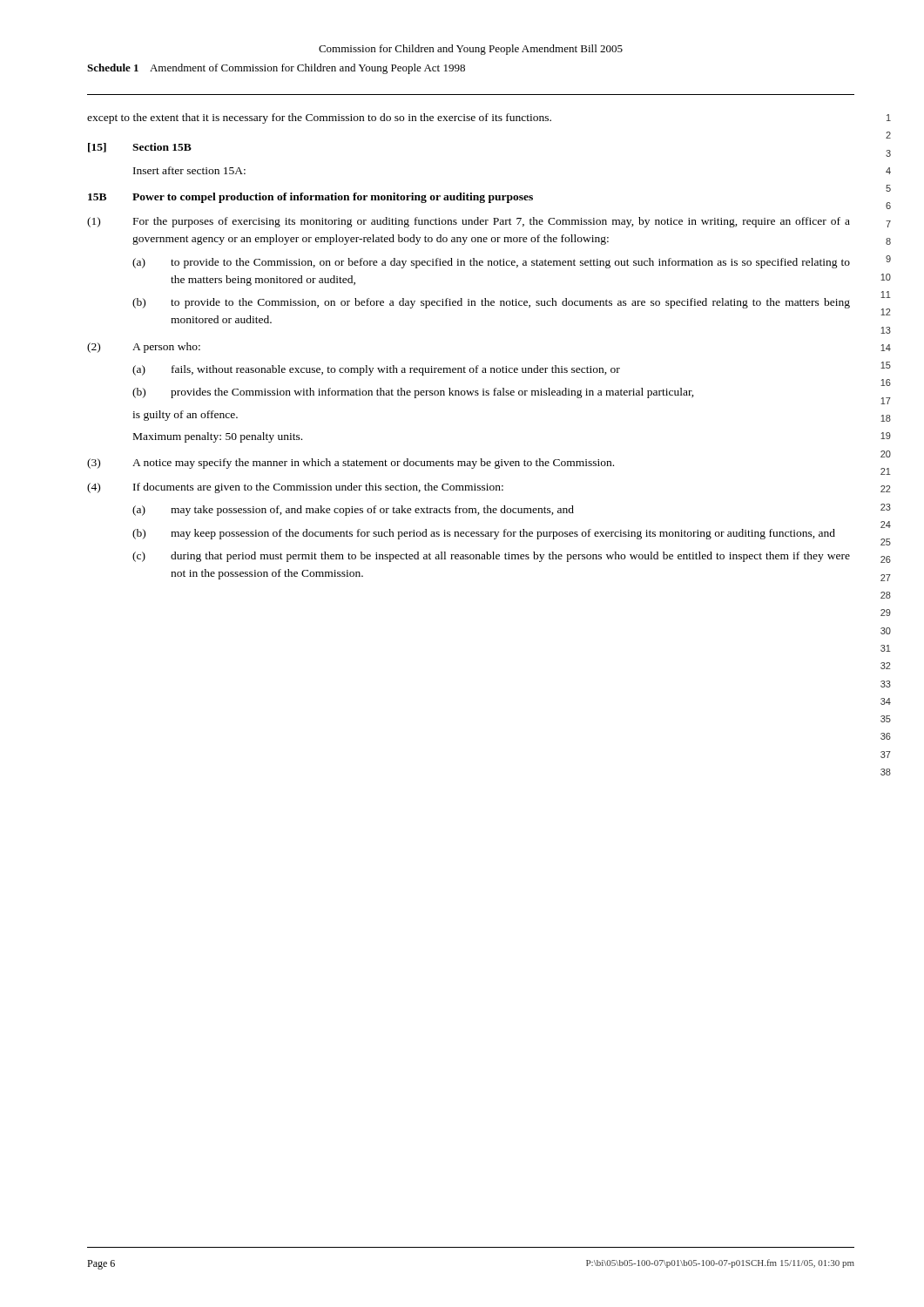Navigate to the region starting "(a) fails, without reasonable excuse, to comply"
Screen dimensions: 1307x924
(x=491, y=369)
